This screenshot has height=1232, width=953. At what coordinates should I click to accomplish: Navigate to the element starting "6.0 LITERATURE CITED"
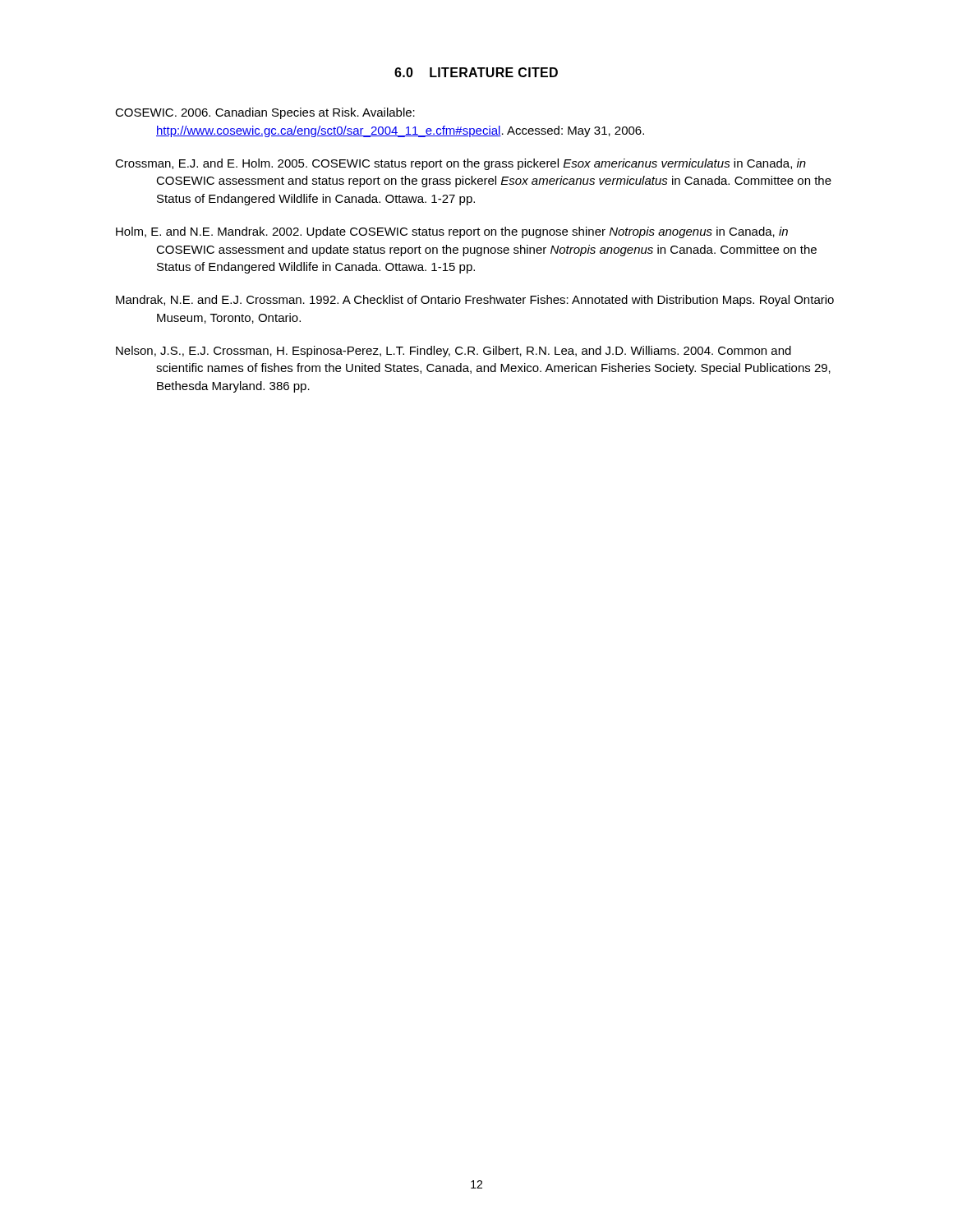coord(476,73)
